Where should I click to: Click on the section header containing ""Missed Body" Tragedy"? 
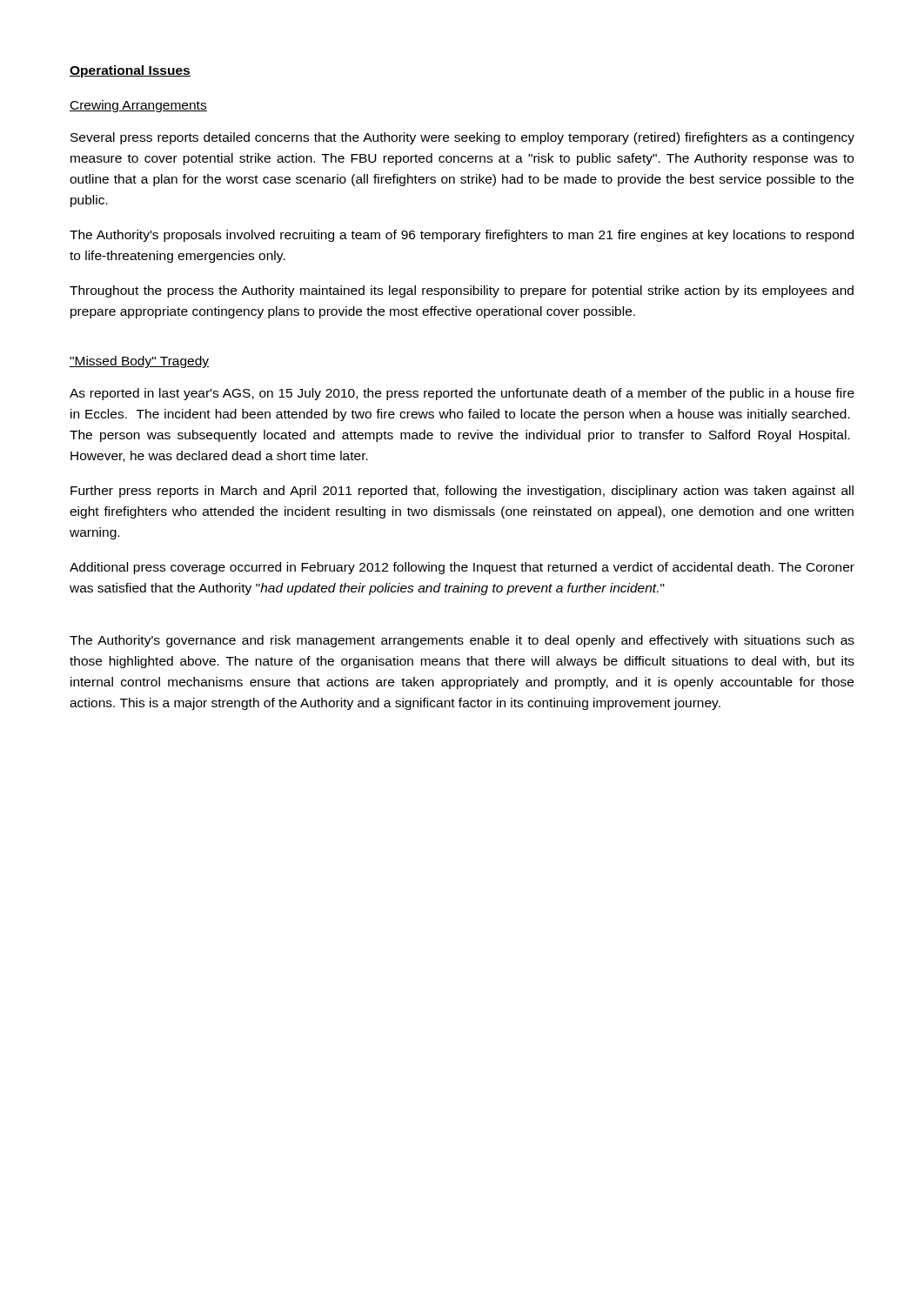[139, 361]
